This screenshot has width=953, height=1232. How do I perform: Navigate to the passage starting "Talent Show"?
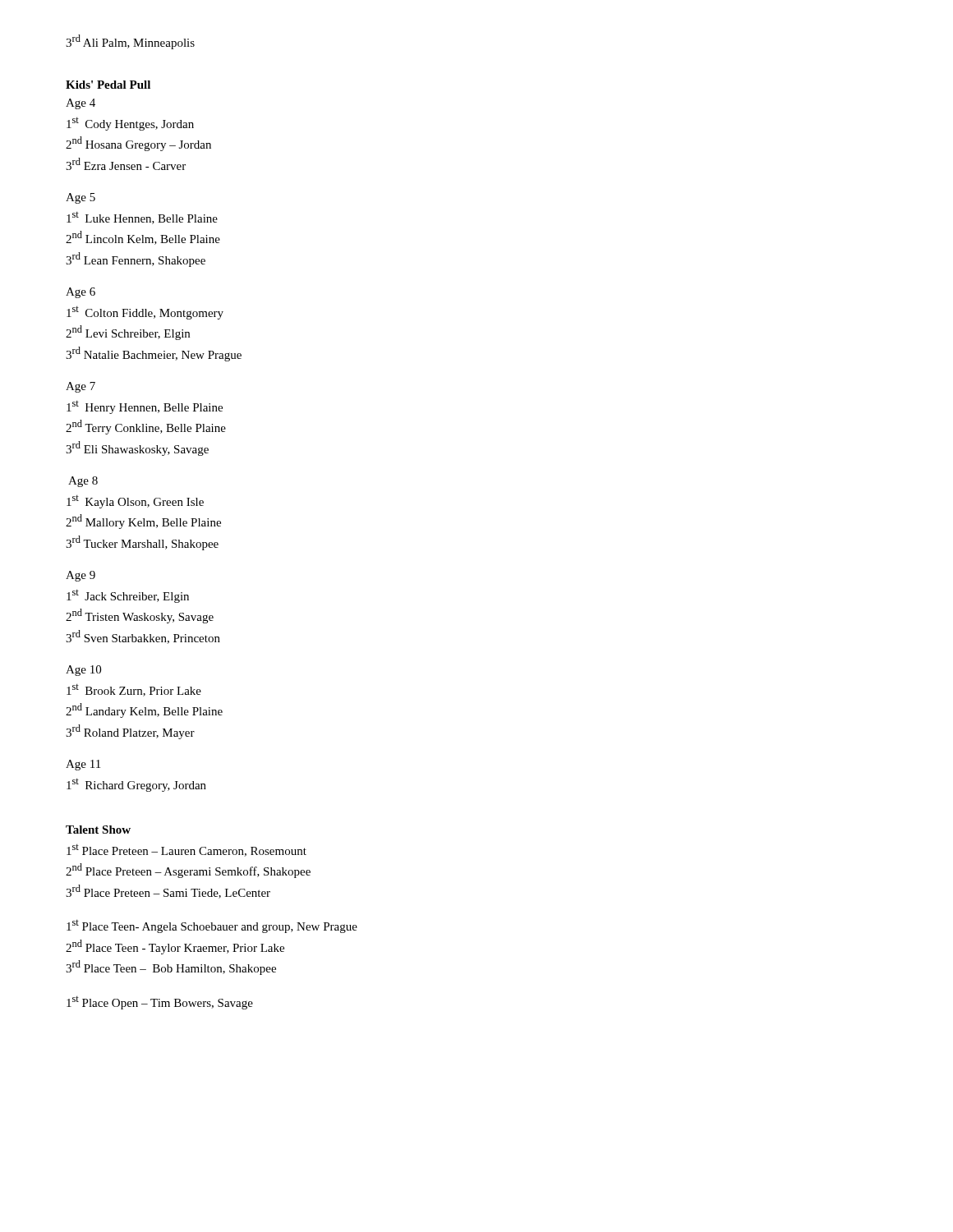pyautogui.click(x=98, y=830)
